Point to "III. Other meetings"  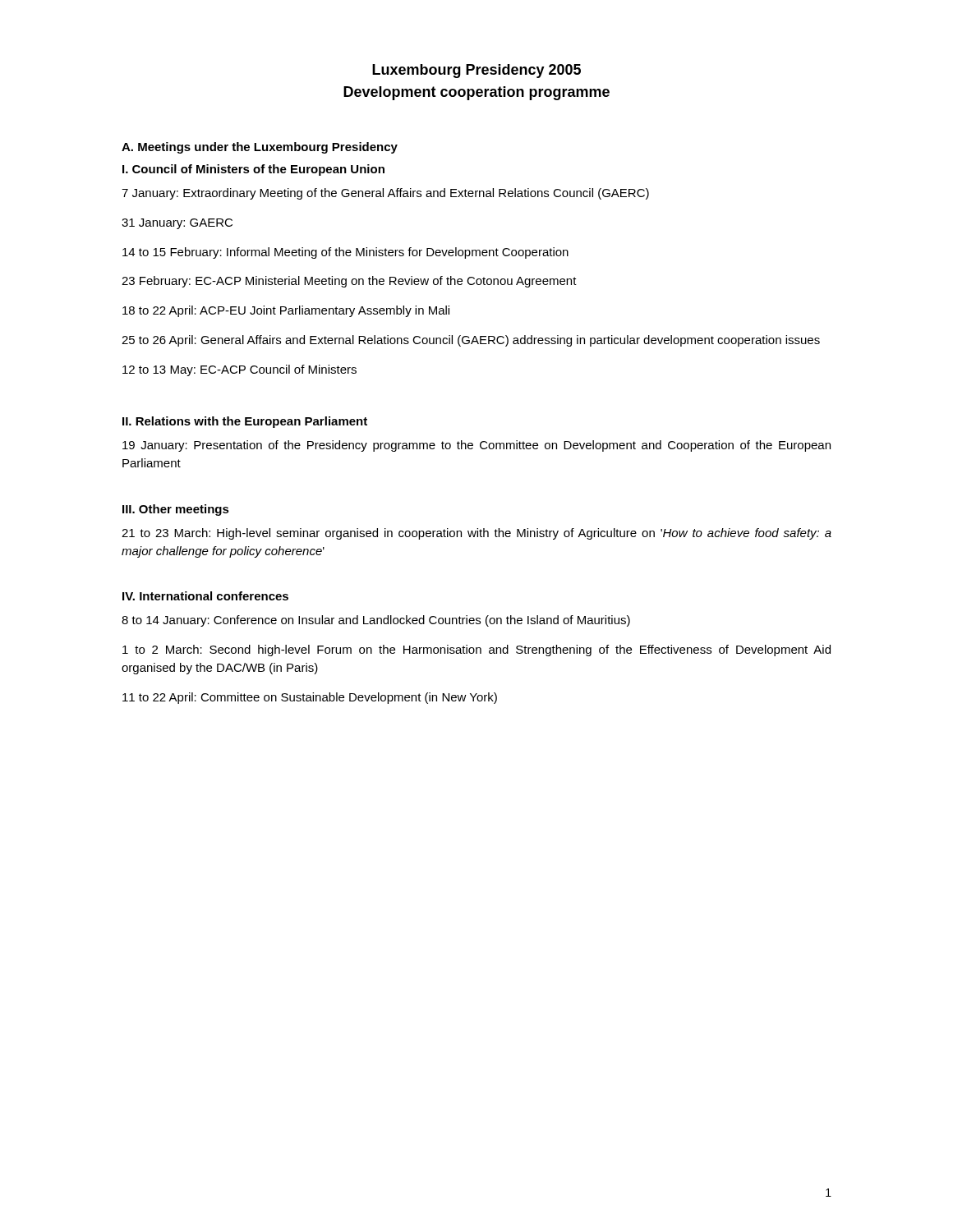pos(175,509)
